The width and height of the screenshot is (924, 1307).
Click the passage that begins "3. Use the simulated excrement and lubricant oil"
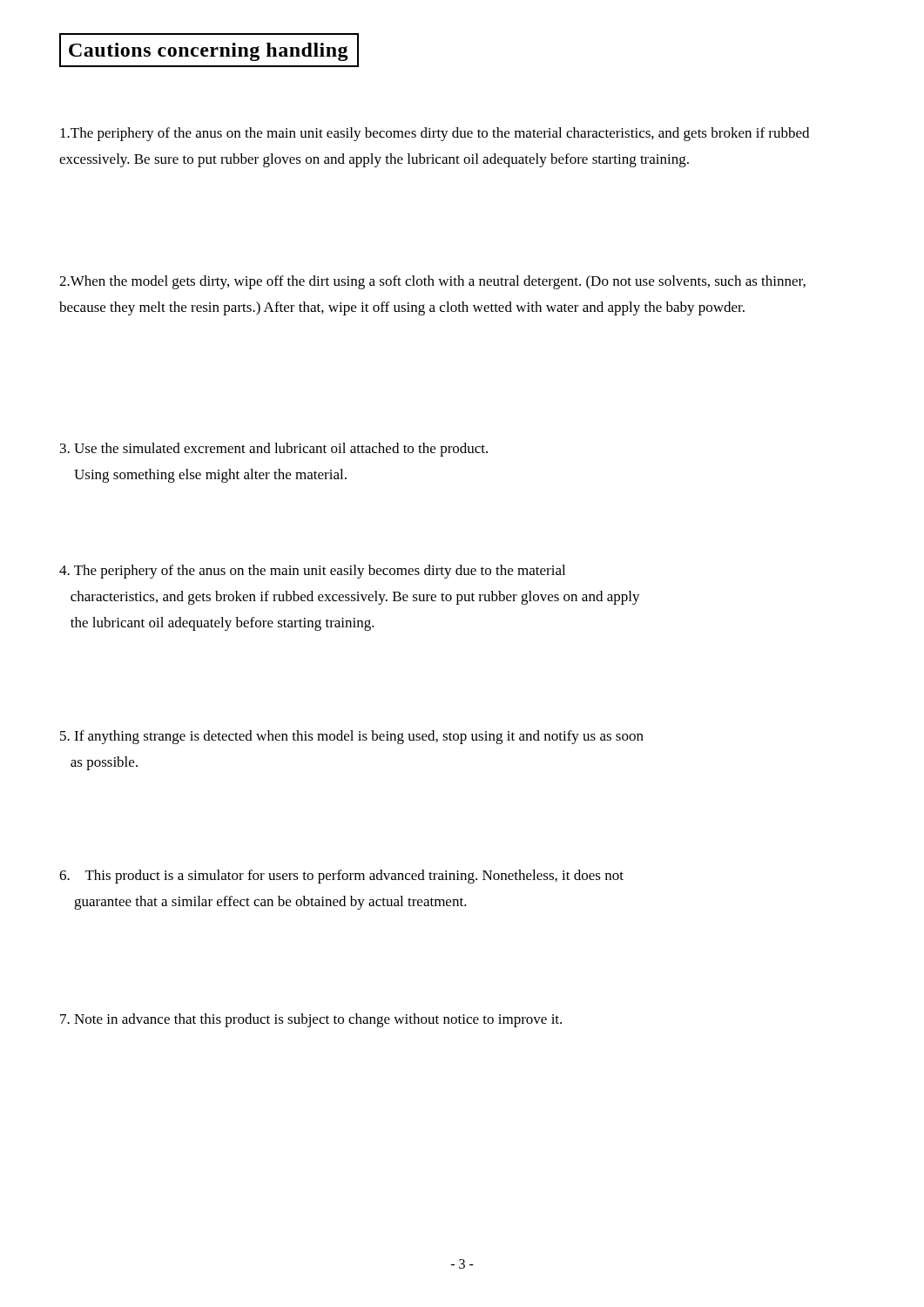[274, 461]
